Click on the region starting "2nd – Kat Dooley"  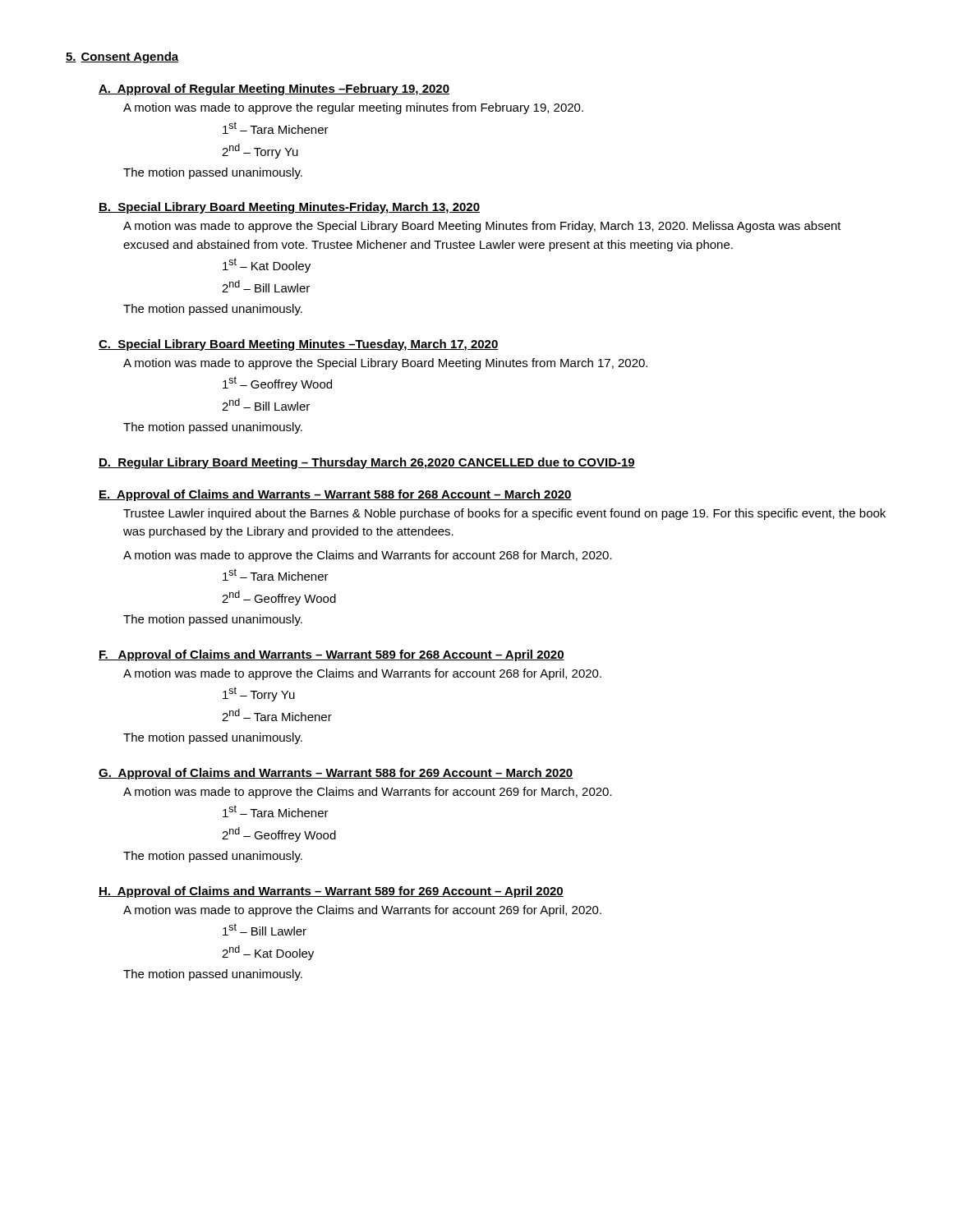[268, 952]
